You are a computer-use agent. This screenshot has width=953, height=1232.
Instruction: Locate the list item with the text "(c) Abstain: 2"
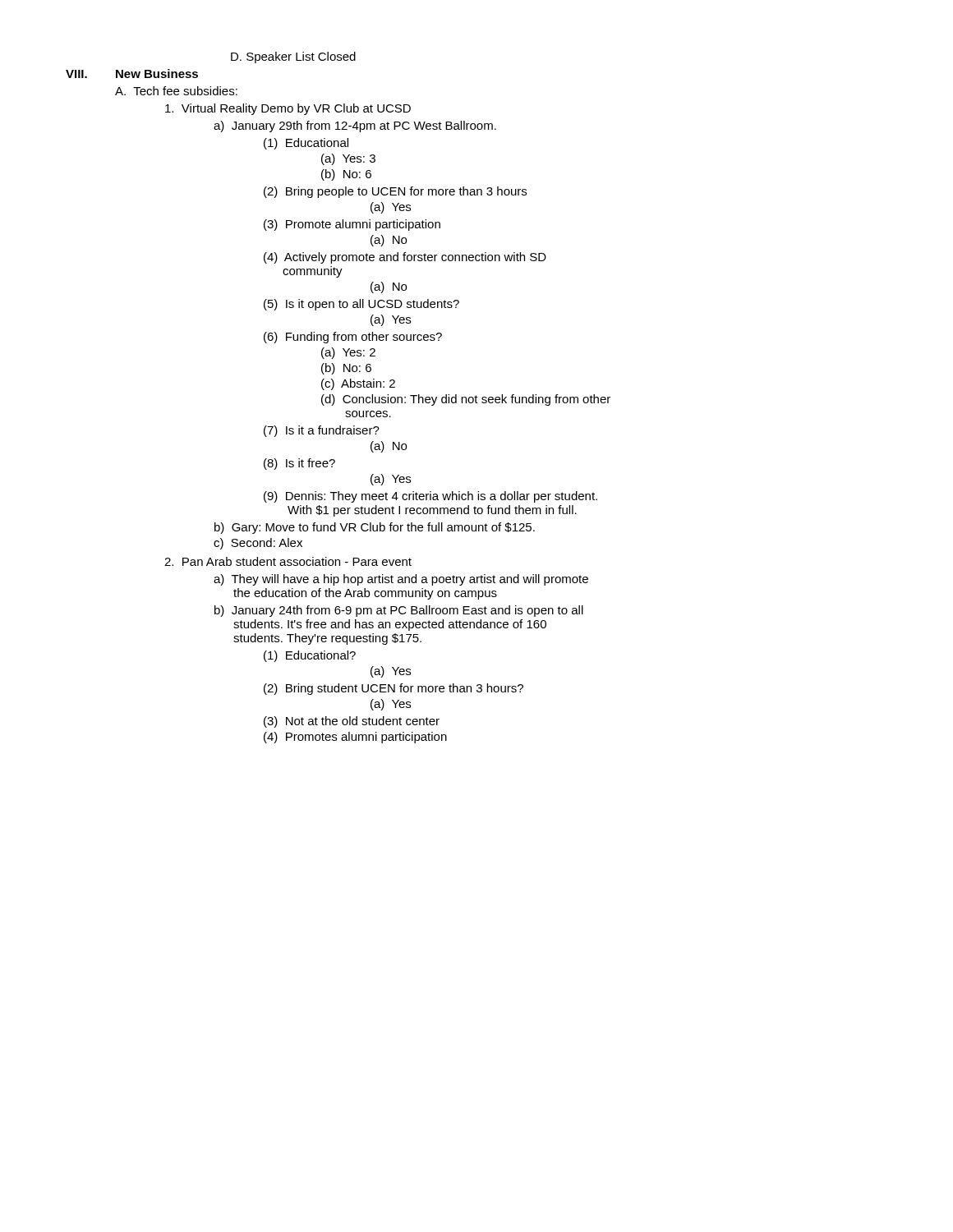pos(358,383)
